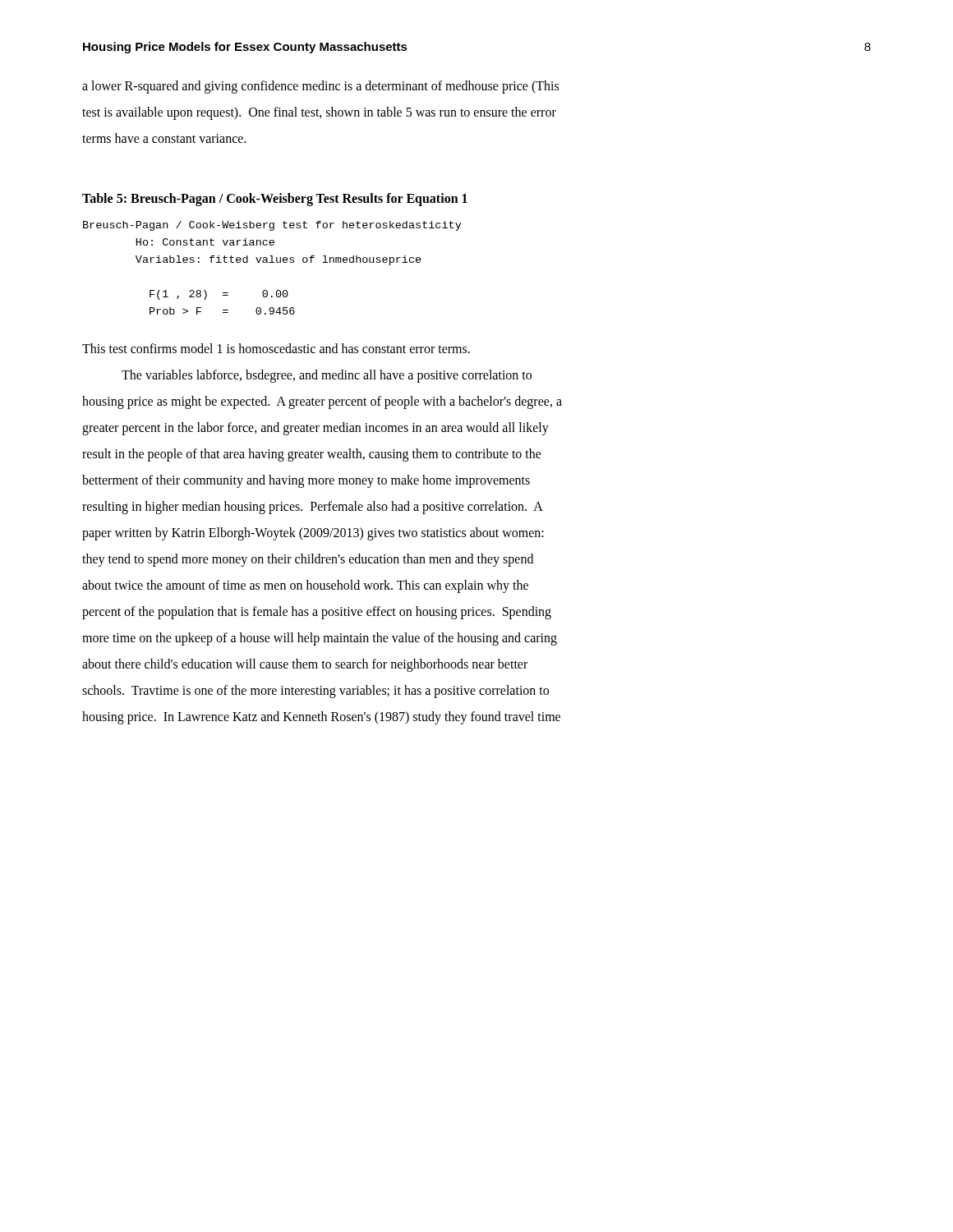Point to the region starting "they tend to spend more"
Viewport: 953px width, 1232px height.
(x=308, y=559)
